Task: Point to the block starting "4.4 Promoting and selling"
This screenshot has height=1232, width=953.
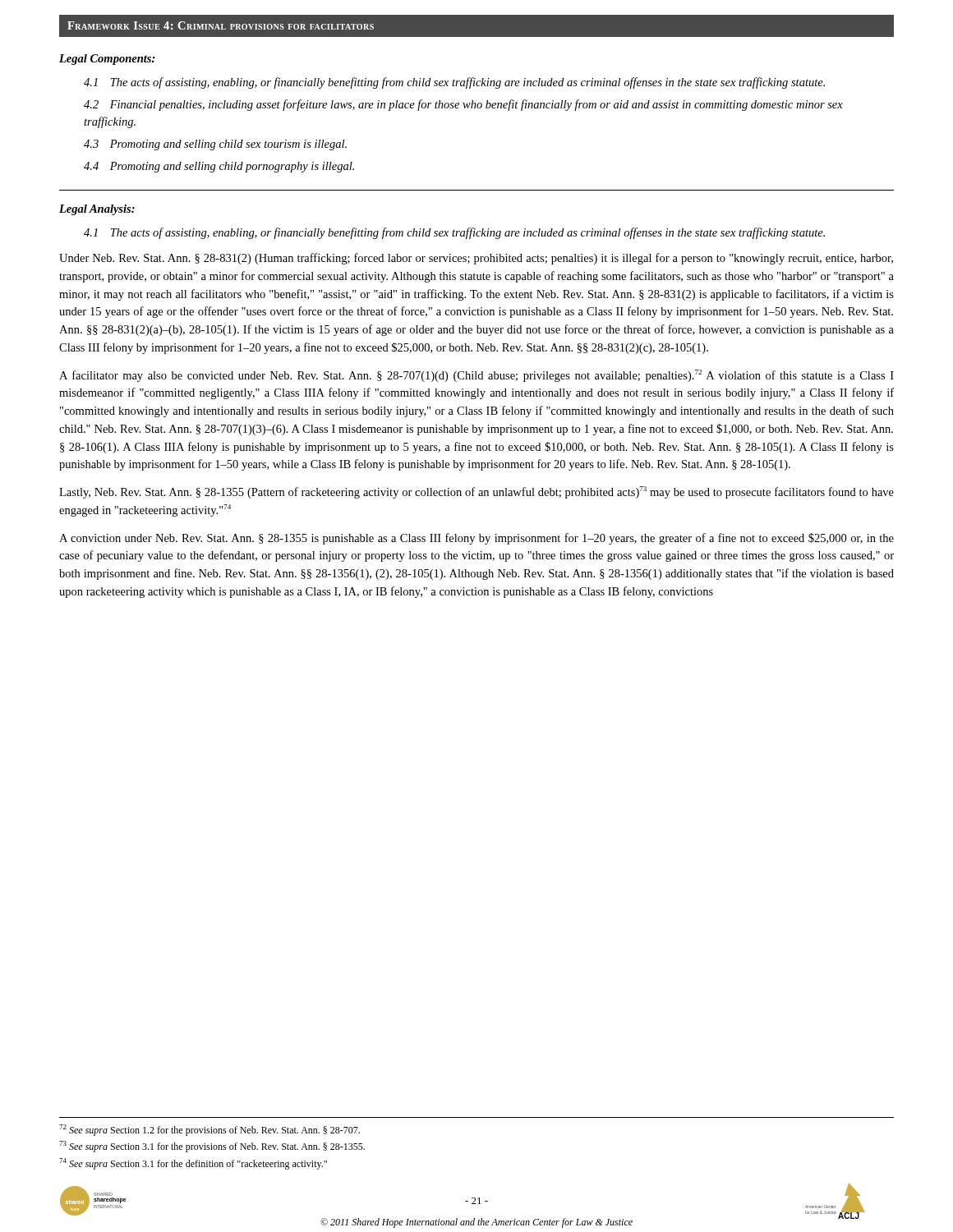Action: 219,166
